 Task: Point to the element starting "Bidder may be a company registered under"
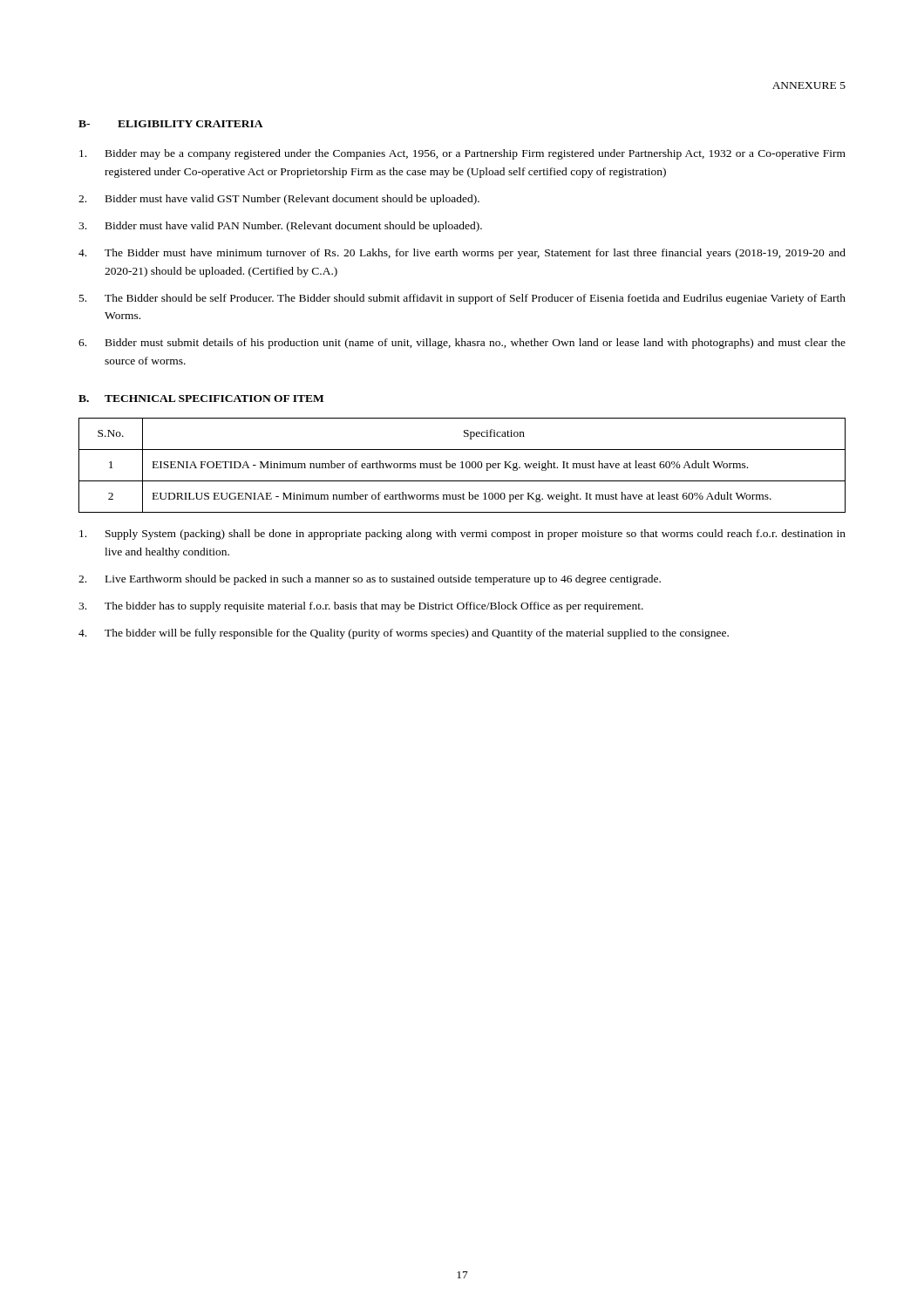tap(462, 163)
